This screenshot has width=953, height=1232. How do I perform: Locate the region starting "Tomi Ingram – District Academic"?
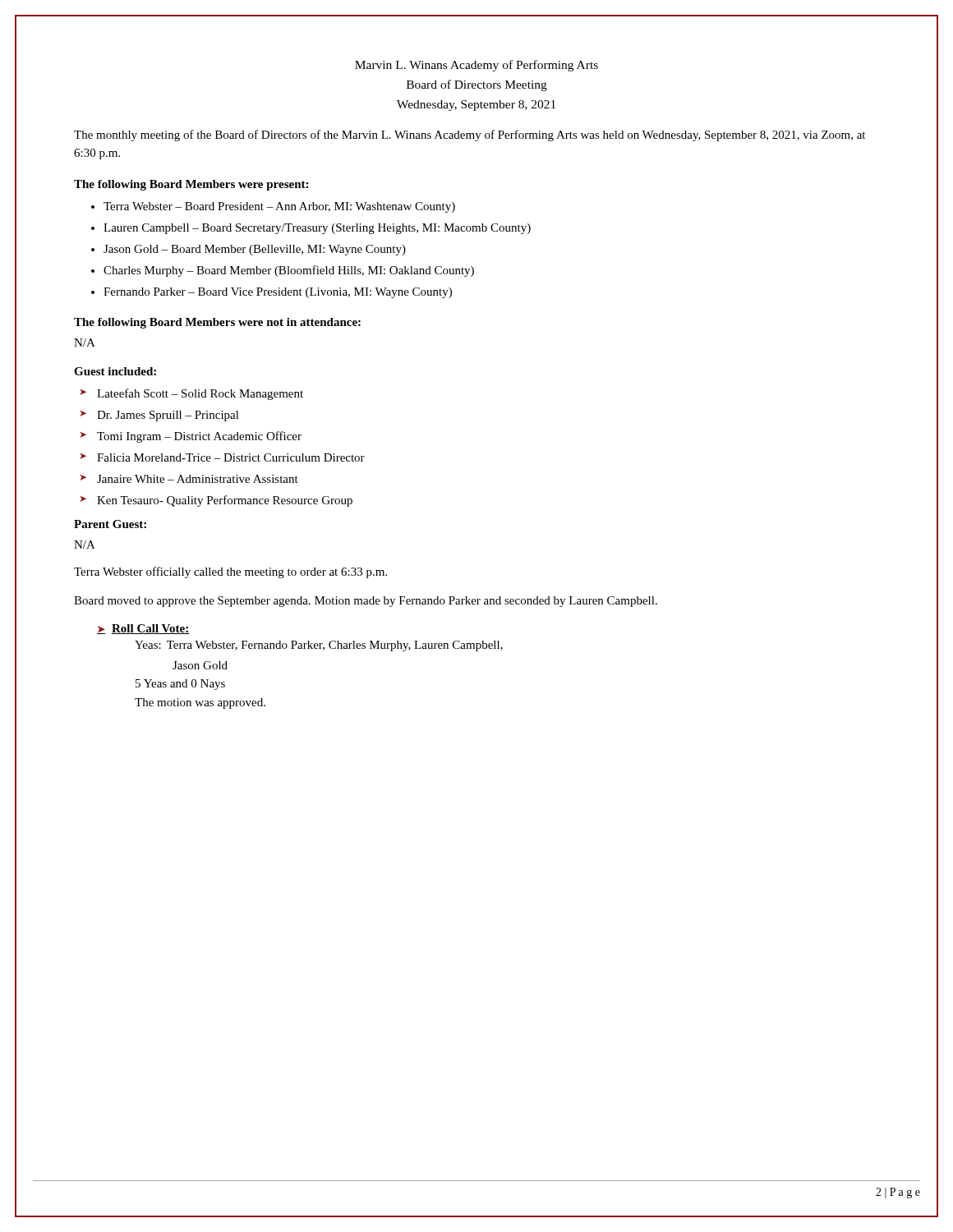click(199, 436)
